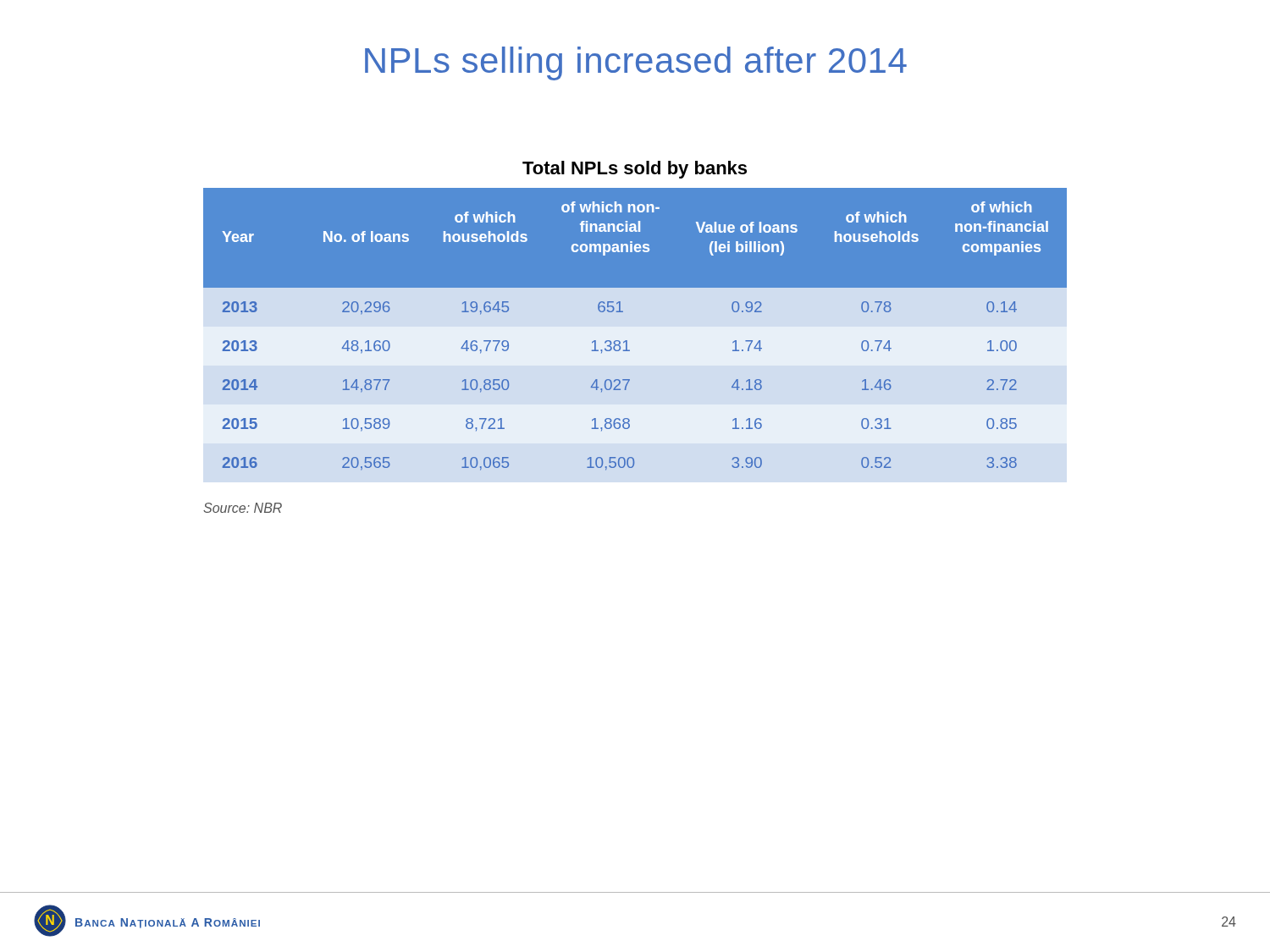Viewport: 1270px width, 952px height.
Task: Find the table that mentions "of which households"
Action: click(x=635, y=335)
